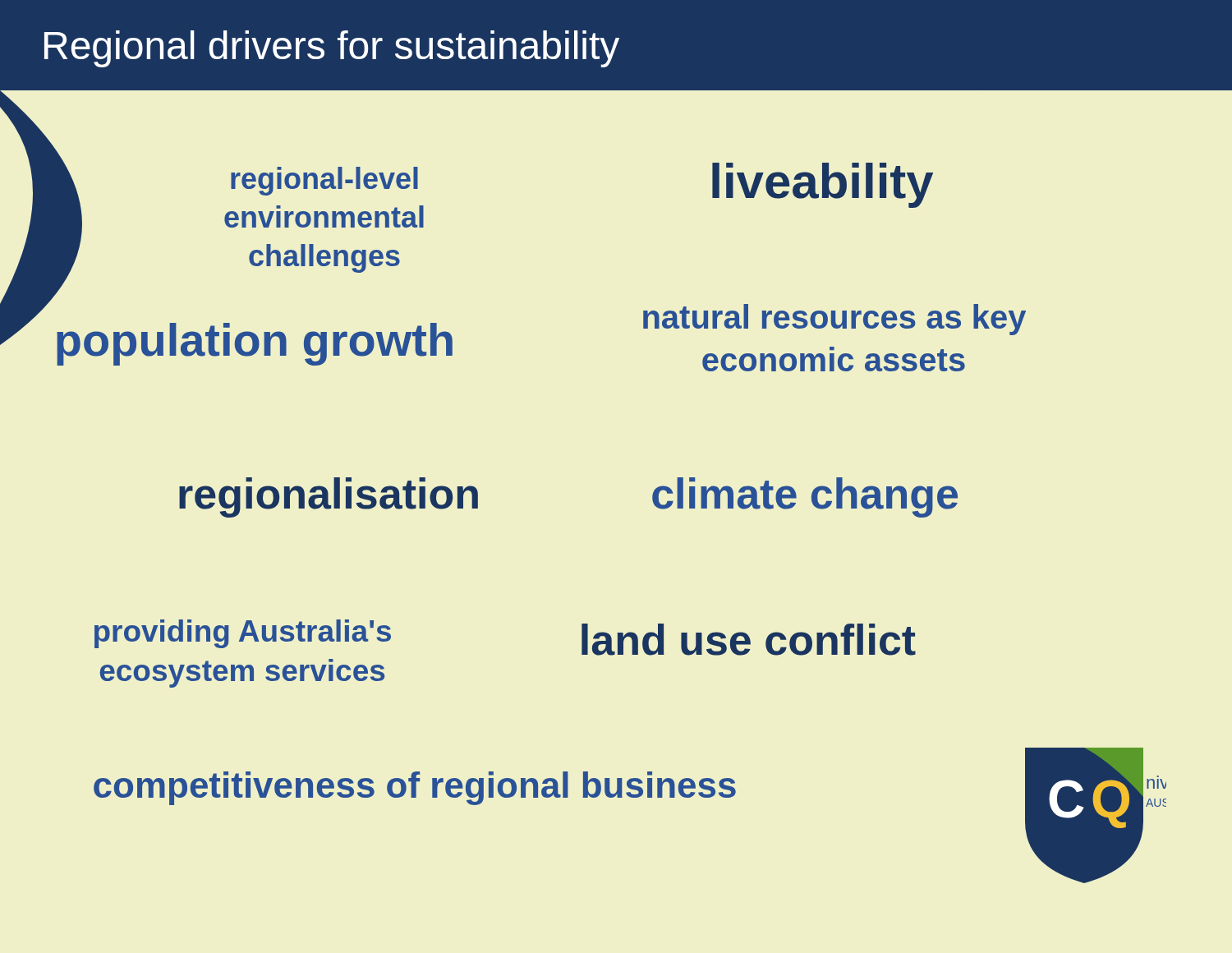Find the block starting "climate change"

coord(805,494)
